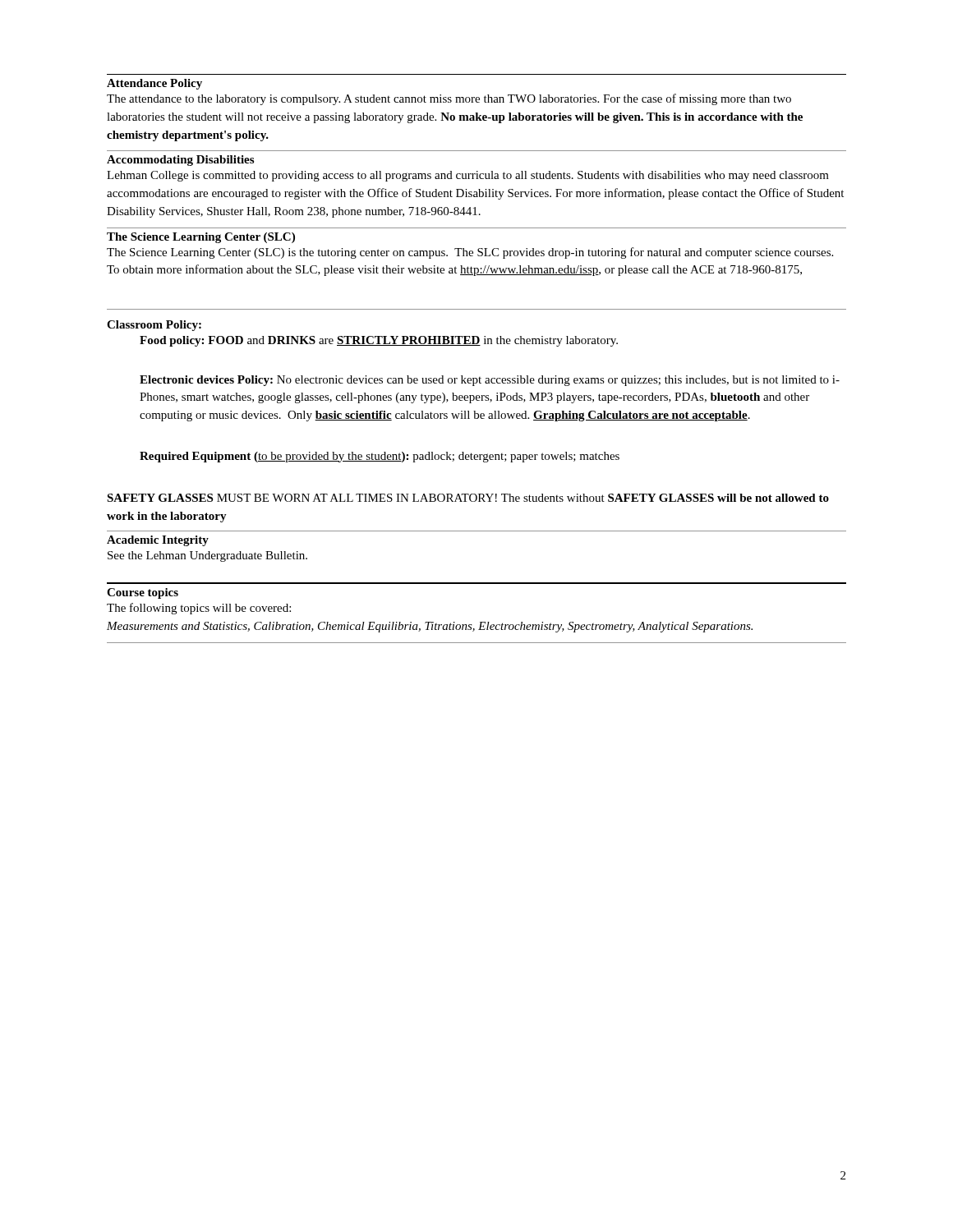Find the section header with the text "Accommodating Disabilities"
The width and height of the screenshot is (953, 1232).
(181, 160)
